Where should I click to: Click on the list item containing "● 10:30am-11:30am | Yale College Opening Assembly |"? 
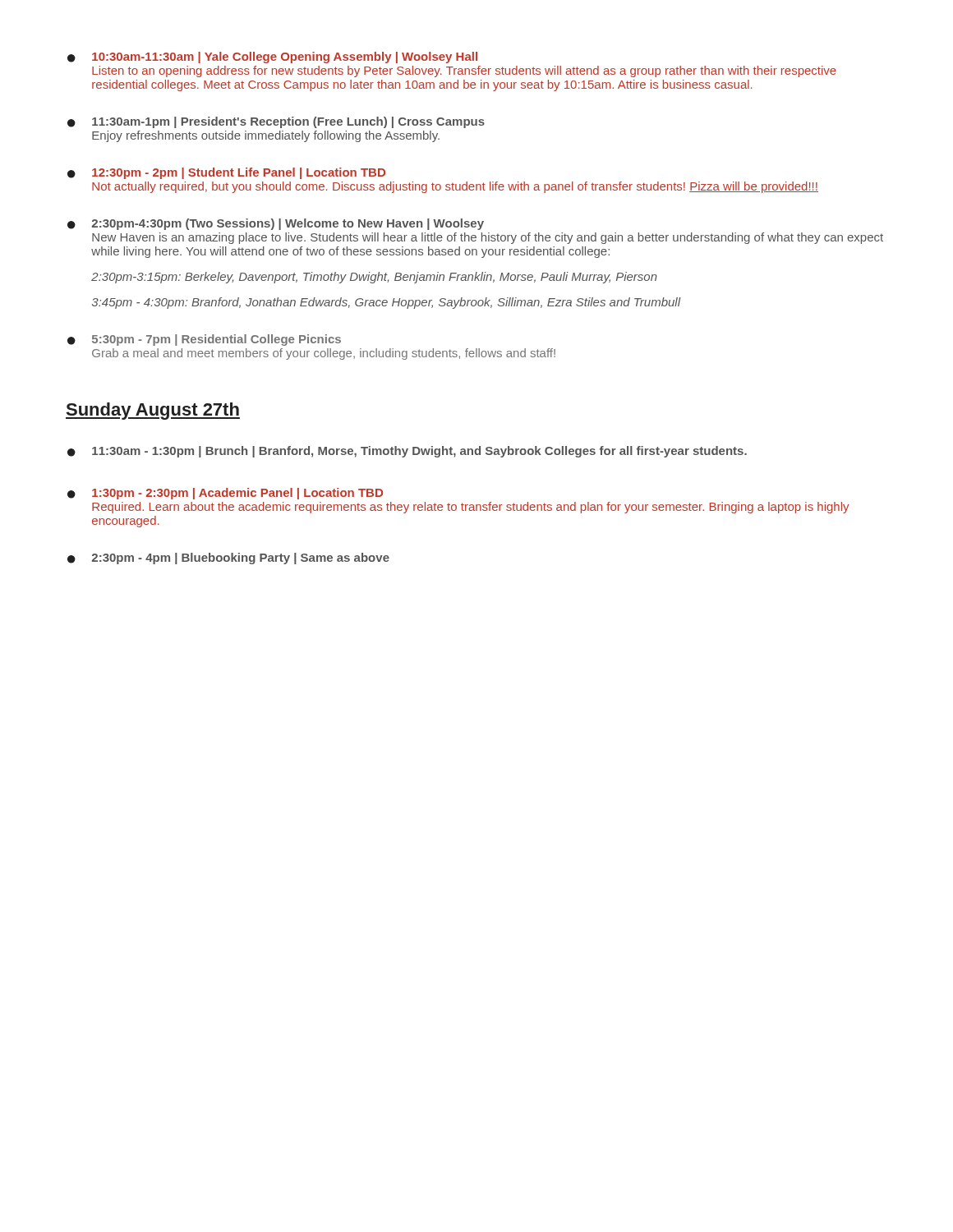[x=476, y=70]
